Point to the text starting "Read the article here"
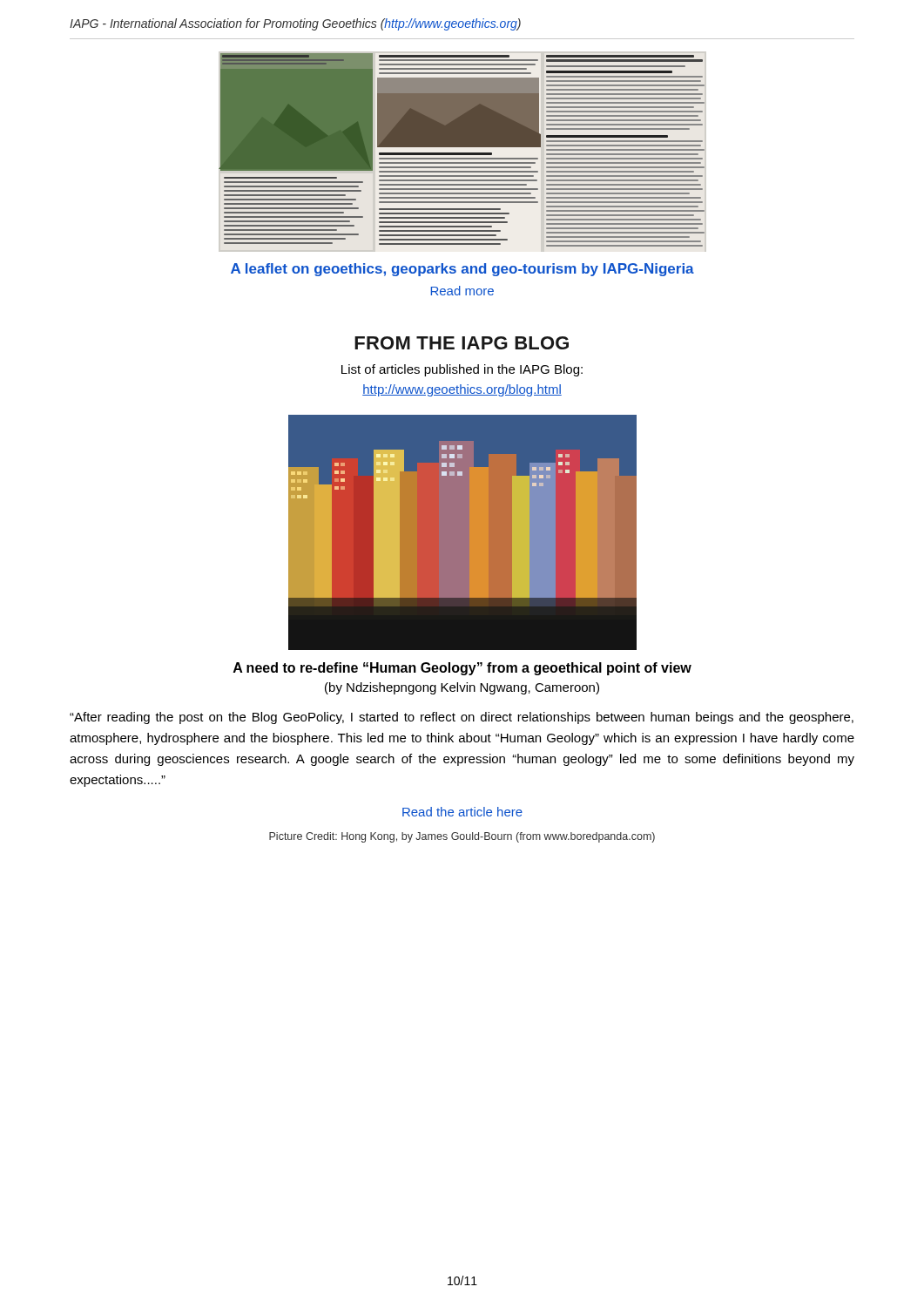 462,812
